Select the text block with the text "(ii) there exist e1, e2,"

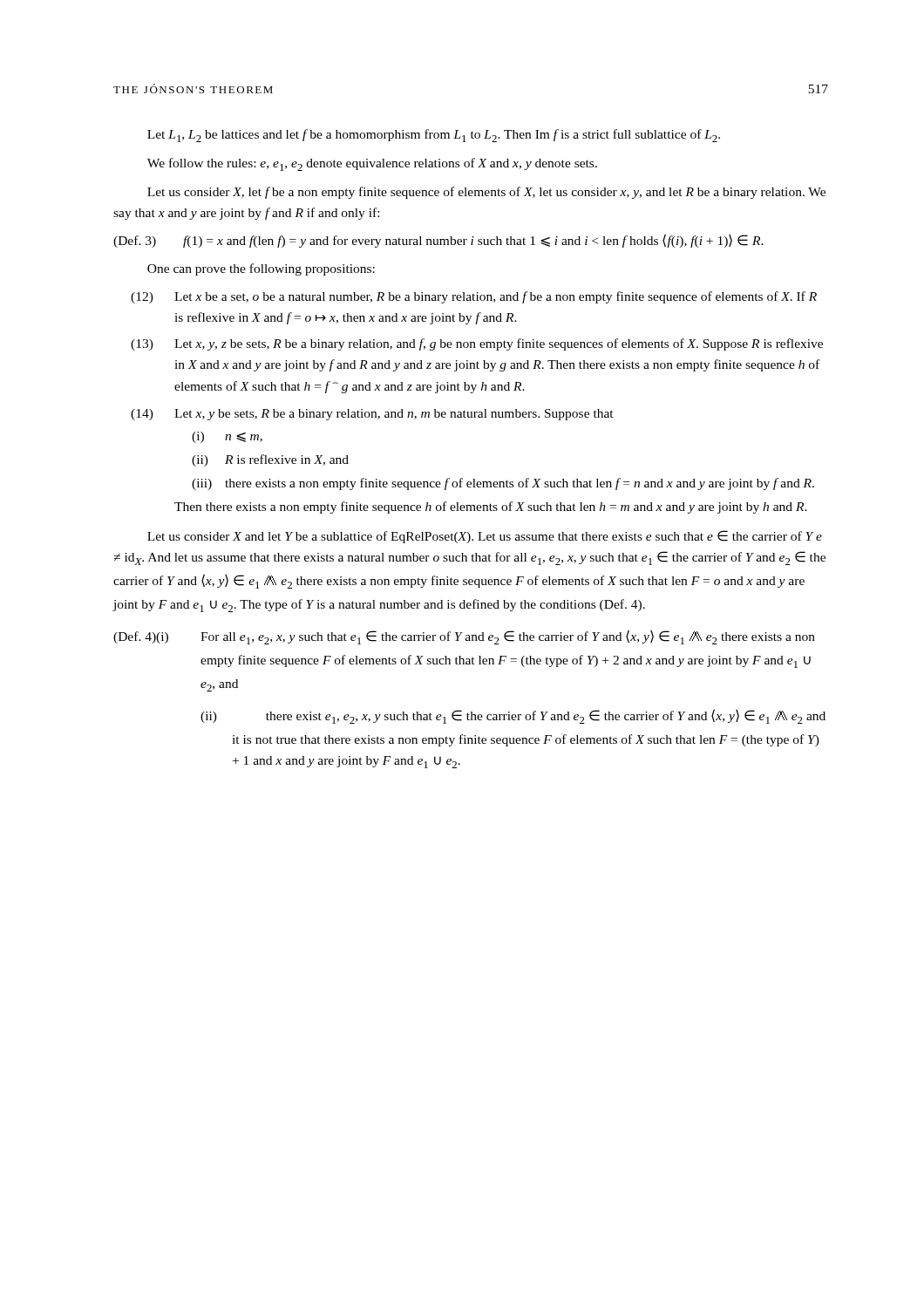pos(471,740)
